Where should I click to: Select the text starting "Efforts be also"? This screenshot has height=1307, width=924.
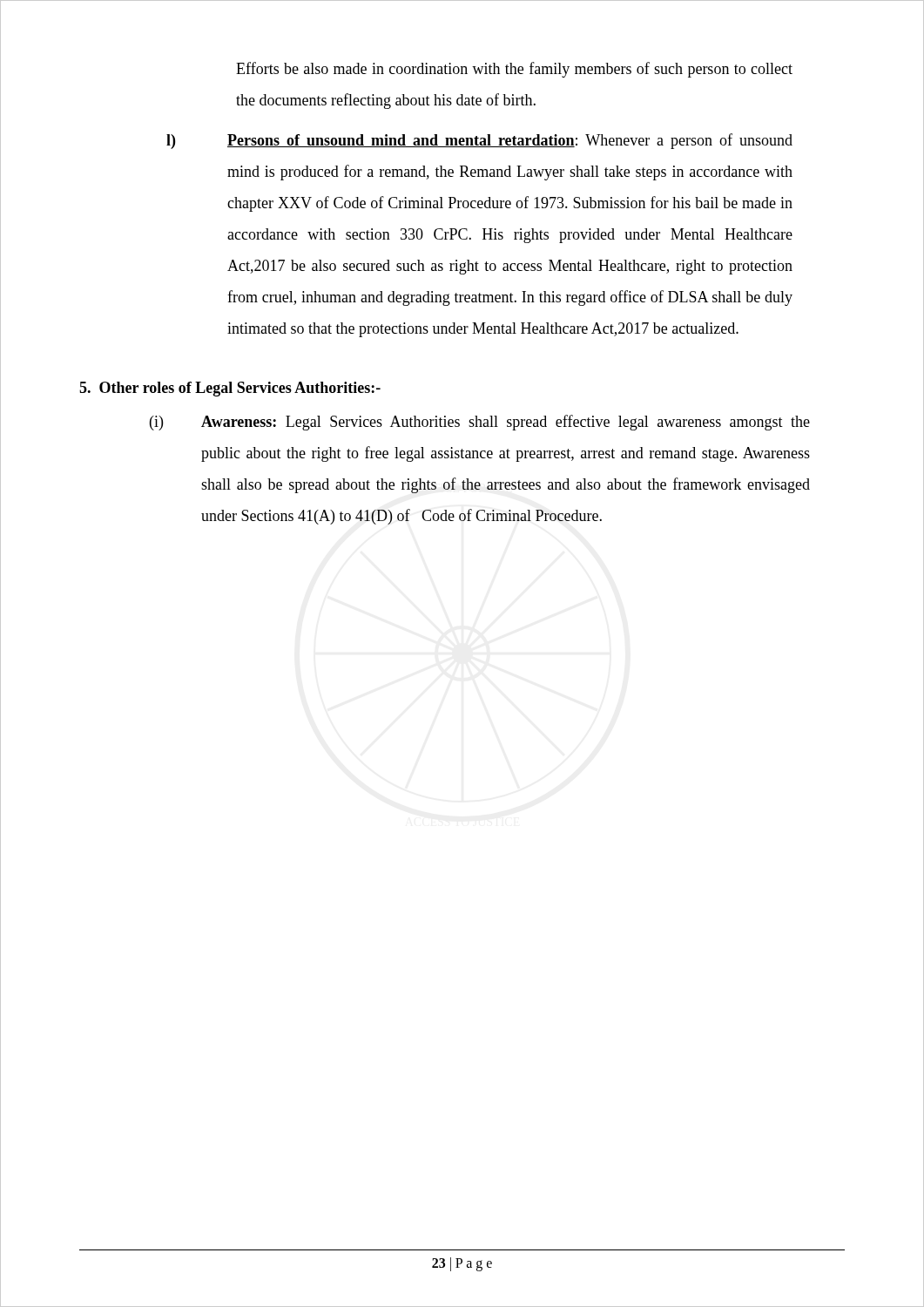514,84
